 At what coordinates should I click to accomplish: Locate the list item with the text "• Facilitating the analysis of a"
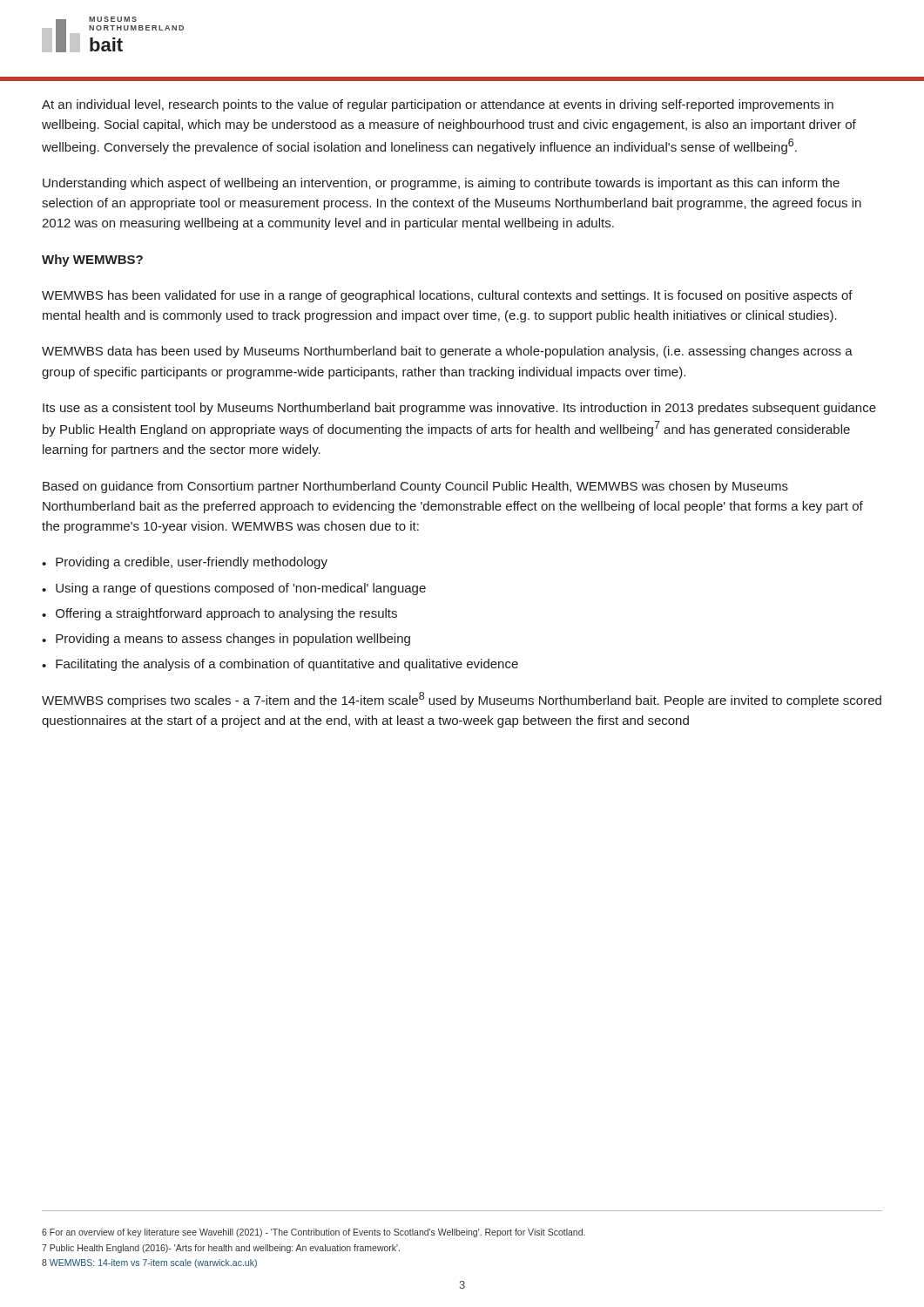pos(462,665)
